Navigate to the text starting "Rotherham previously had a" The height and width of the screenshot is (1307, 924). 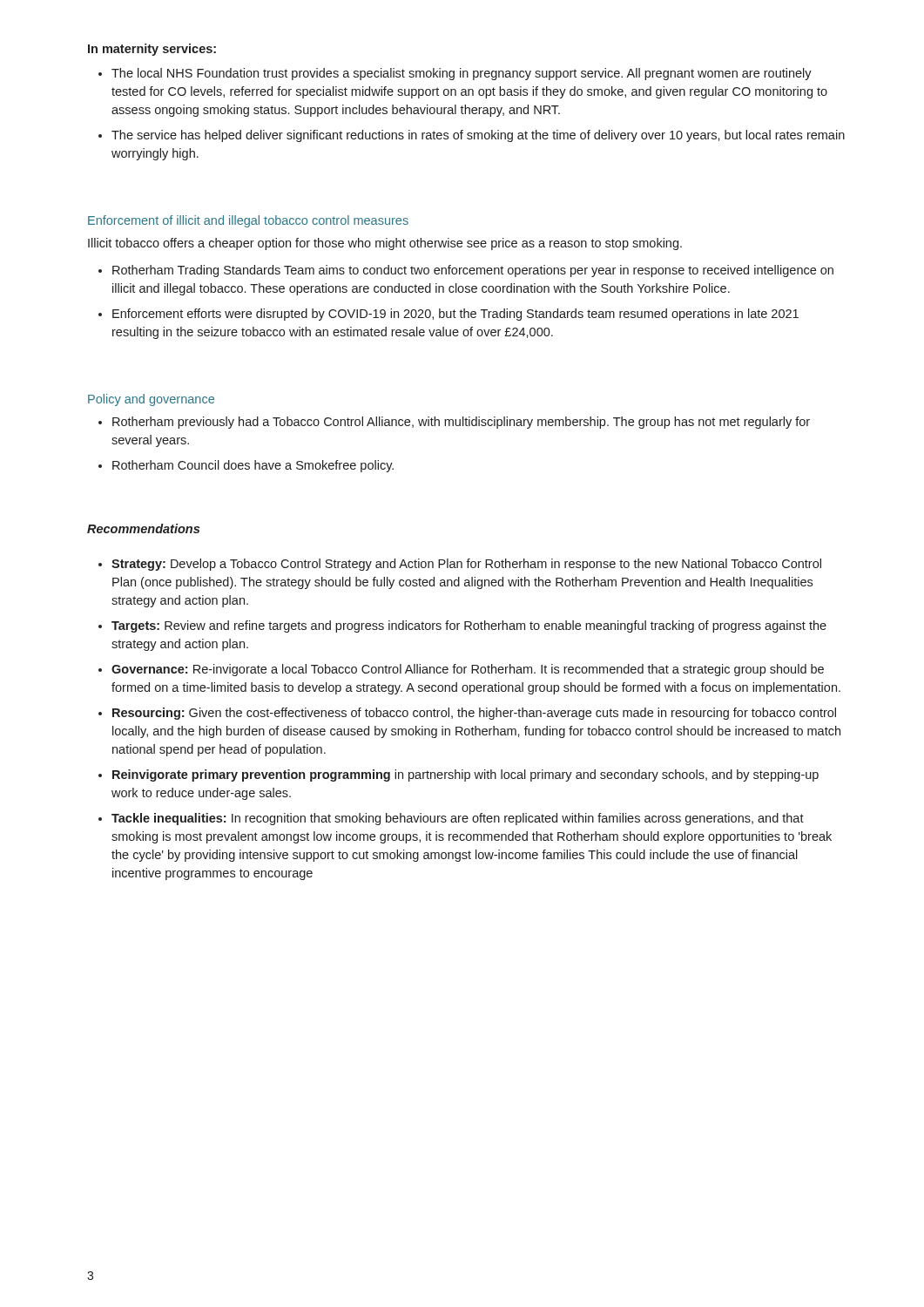[479, 431]
